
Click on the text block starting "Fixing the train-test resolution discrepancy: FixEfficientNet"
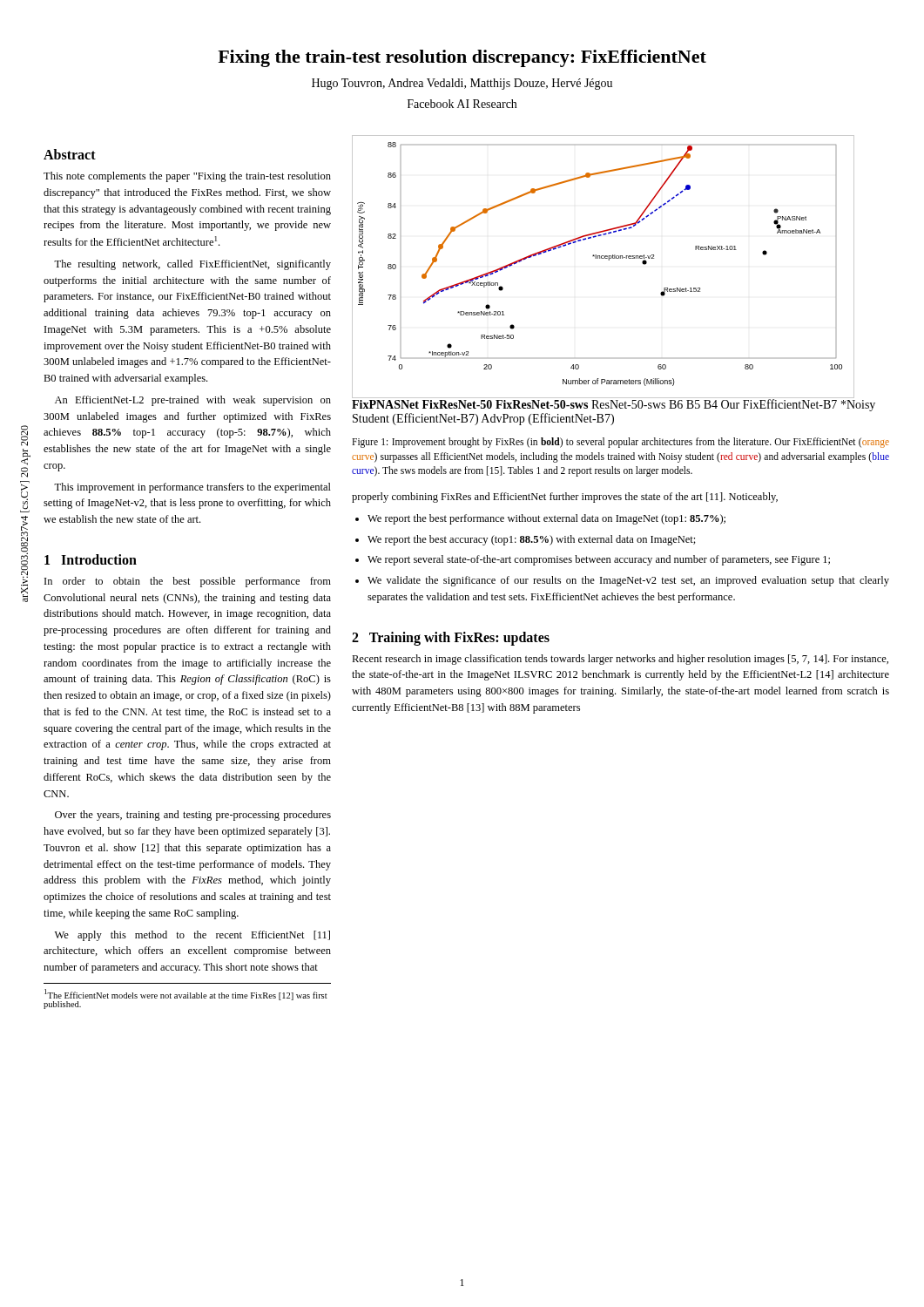(462, 57)
